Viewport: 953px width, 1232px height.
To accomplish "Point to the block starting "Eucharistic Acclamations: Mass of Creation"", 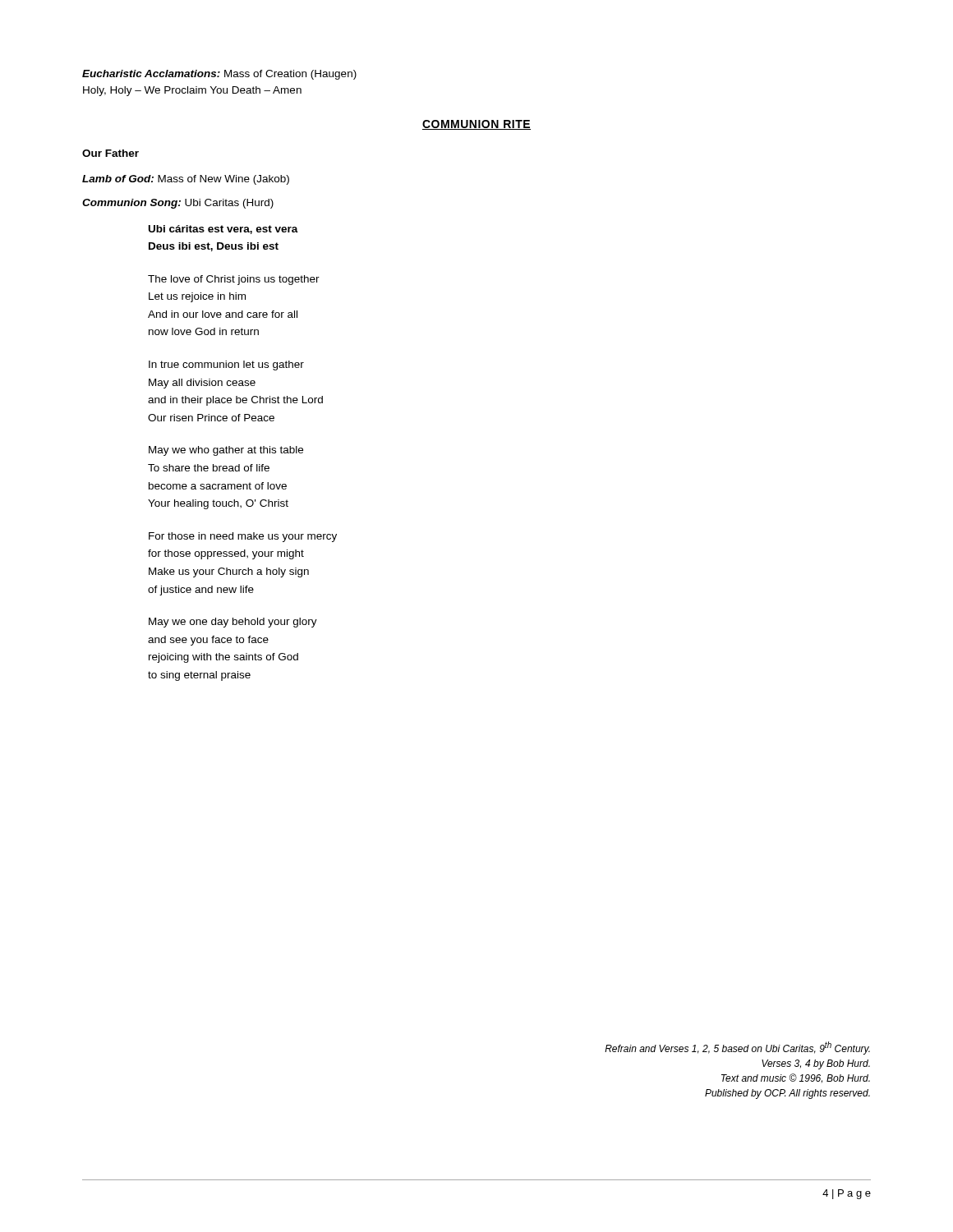I will (x=219, y=82).
